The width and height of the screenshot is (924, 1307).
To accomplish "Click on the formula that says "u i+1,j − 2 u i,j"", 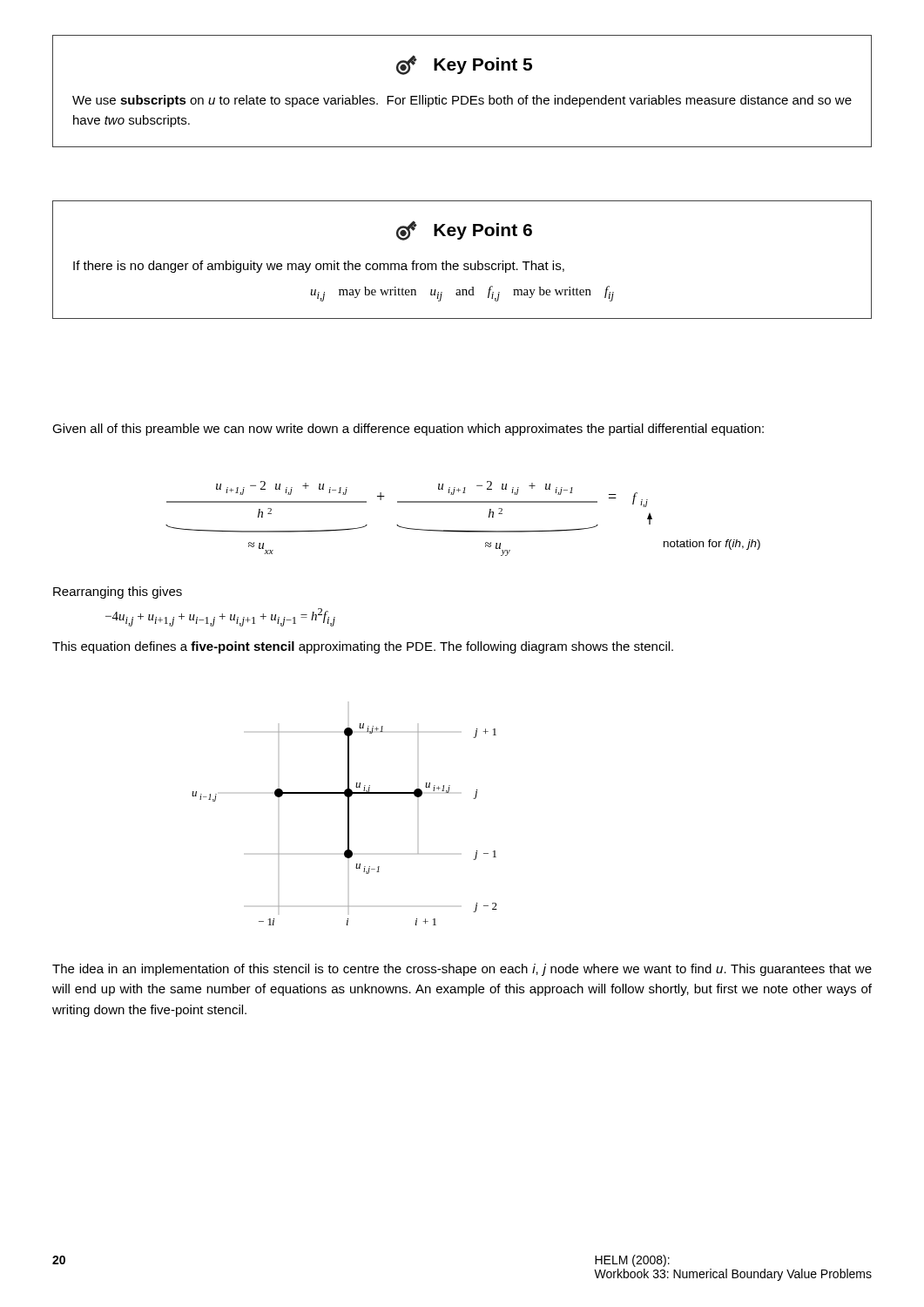I will [462, 518].
